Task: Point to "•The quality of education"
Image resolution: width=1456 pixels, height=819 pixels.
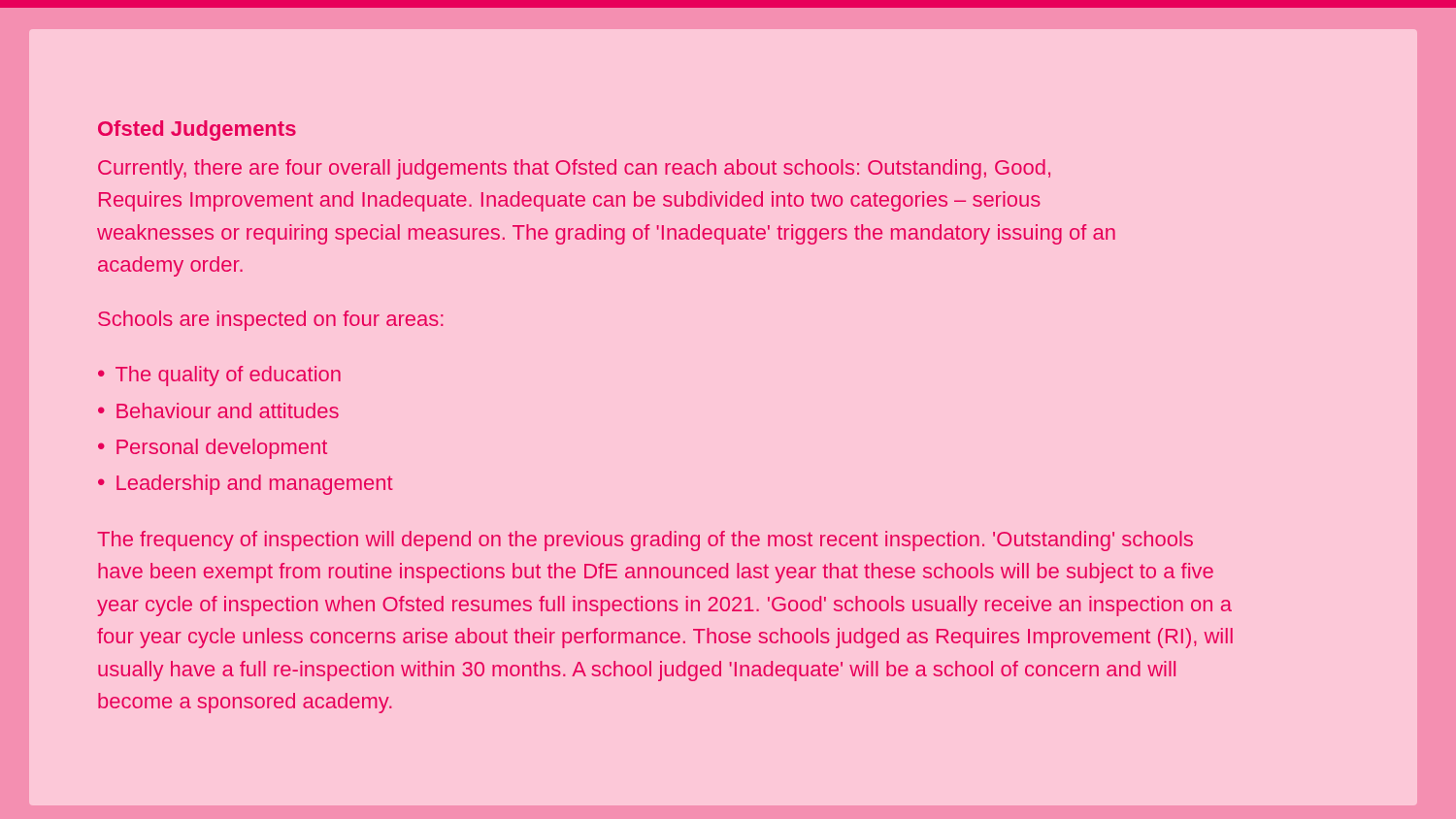Action: [219, 374]
